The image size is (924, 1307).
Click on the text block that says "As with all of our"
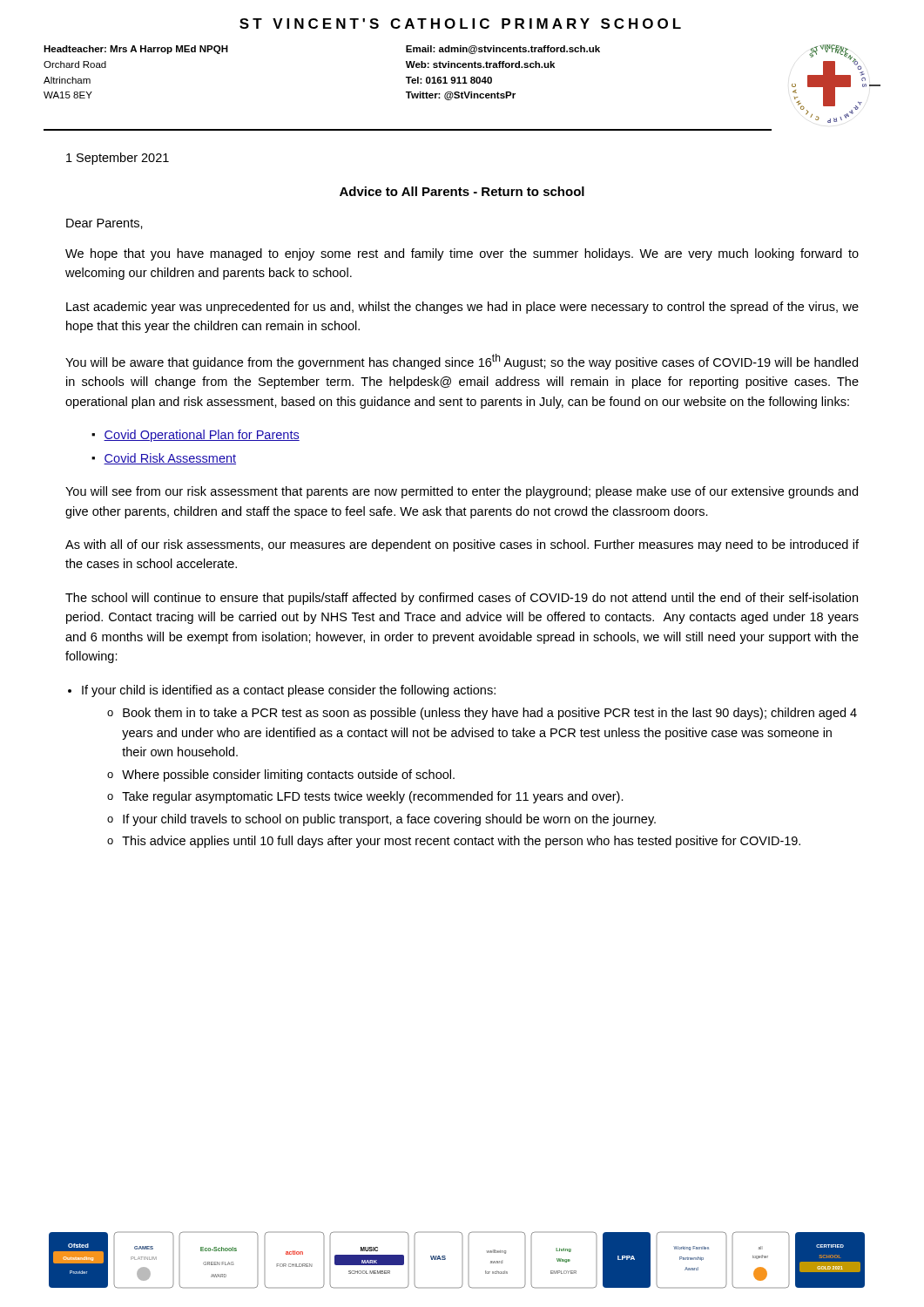tap(462, 554)
